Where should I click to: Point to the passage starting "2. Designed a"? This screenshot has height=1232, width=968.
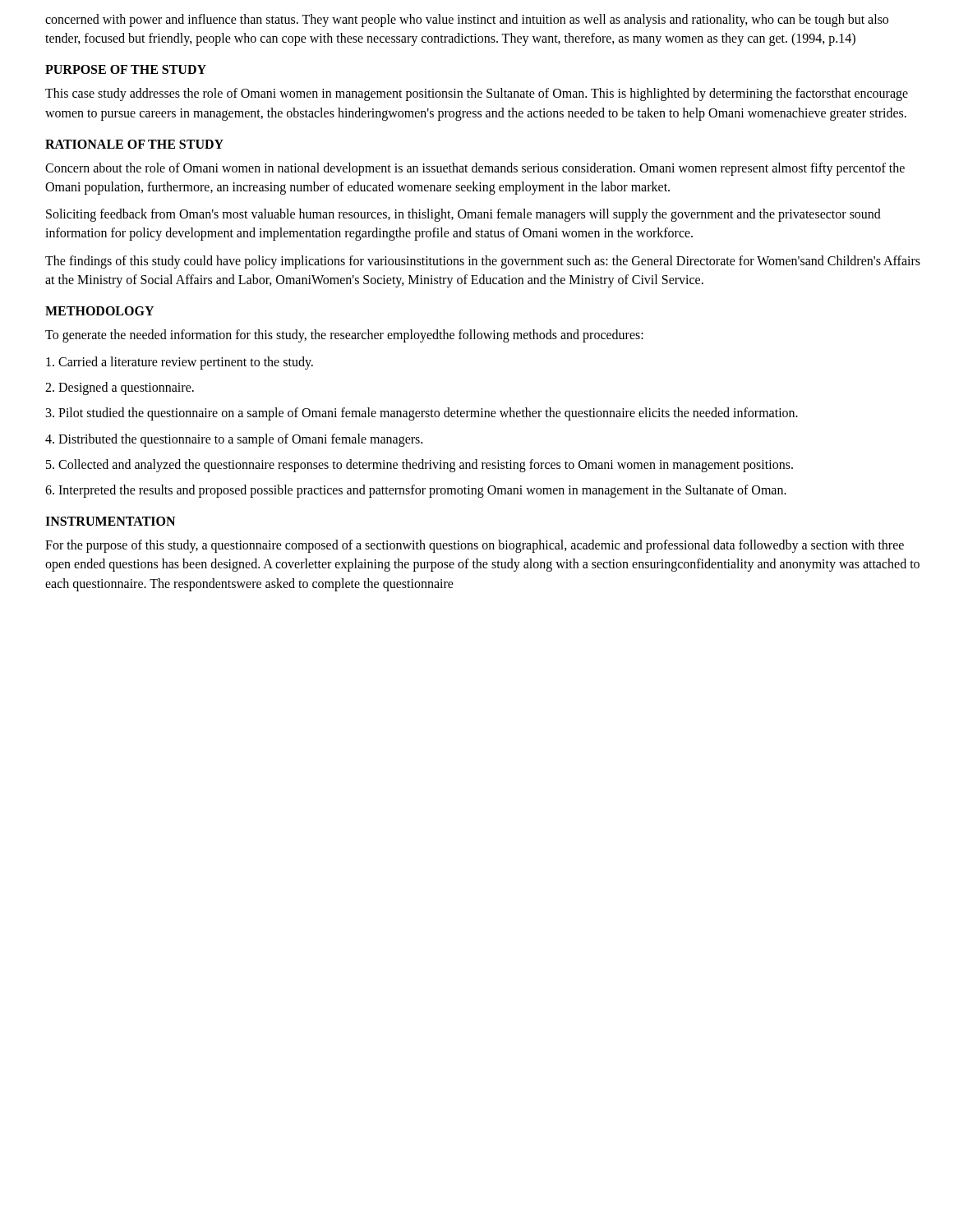pyautogui.click(x=120, y=387)
